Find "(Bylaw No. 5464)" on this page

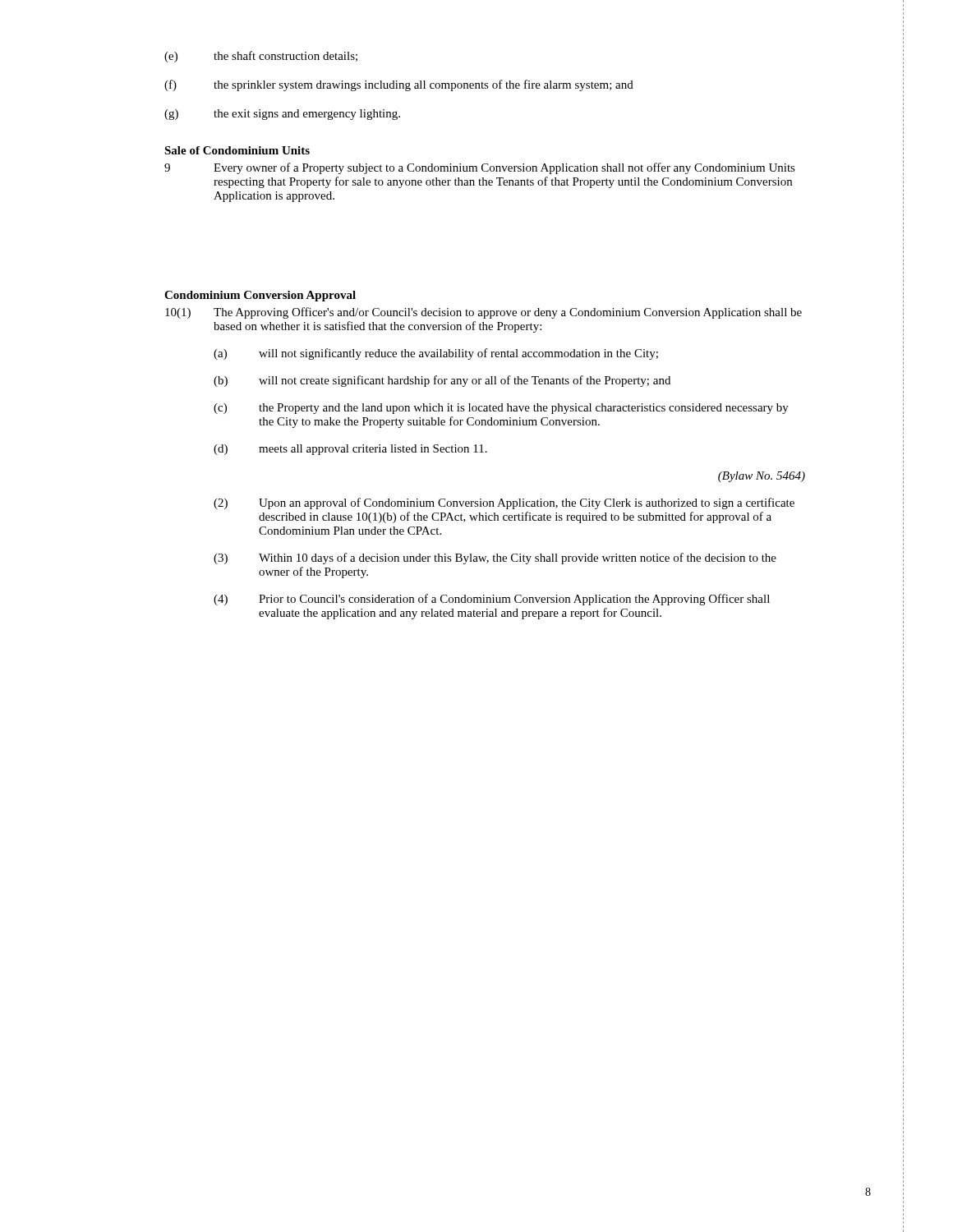point(761,476)
